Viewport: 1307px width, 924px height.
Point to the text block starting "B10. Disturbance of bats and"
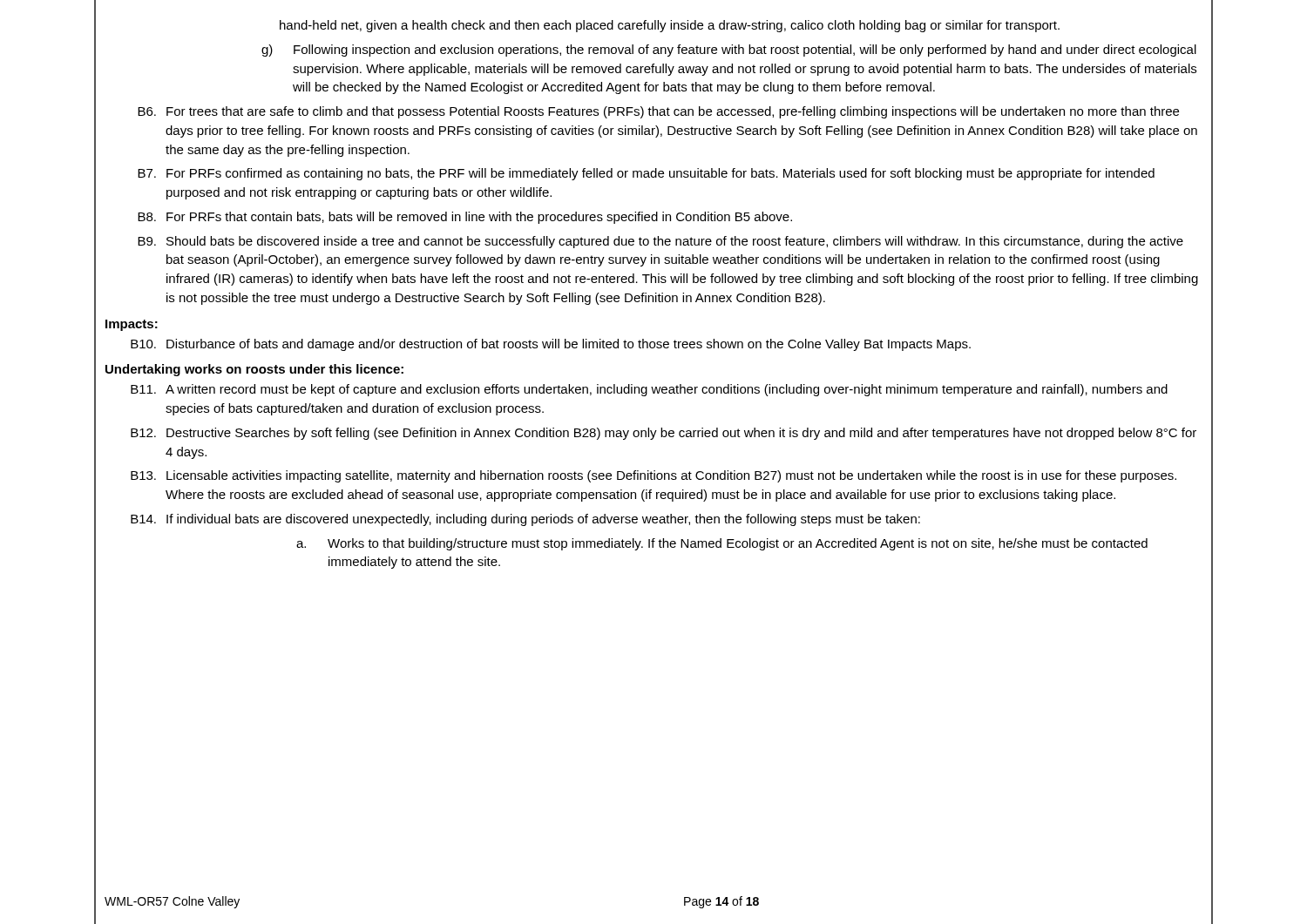coord(654,343)
